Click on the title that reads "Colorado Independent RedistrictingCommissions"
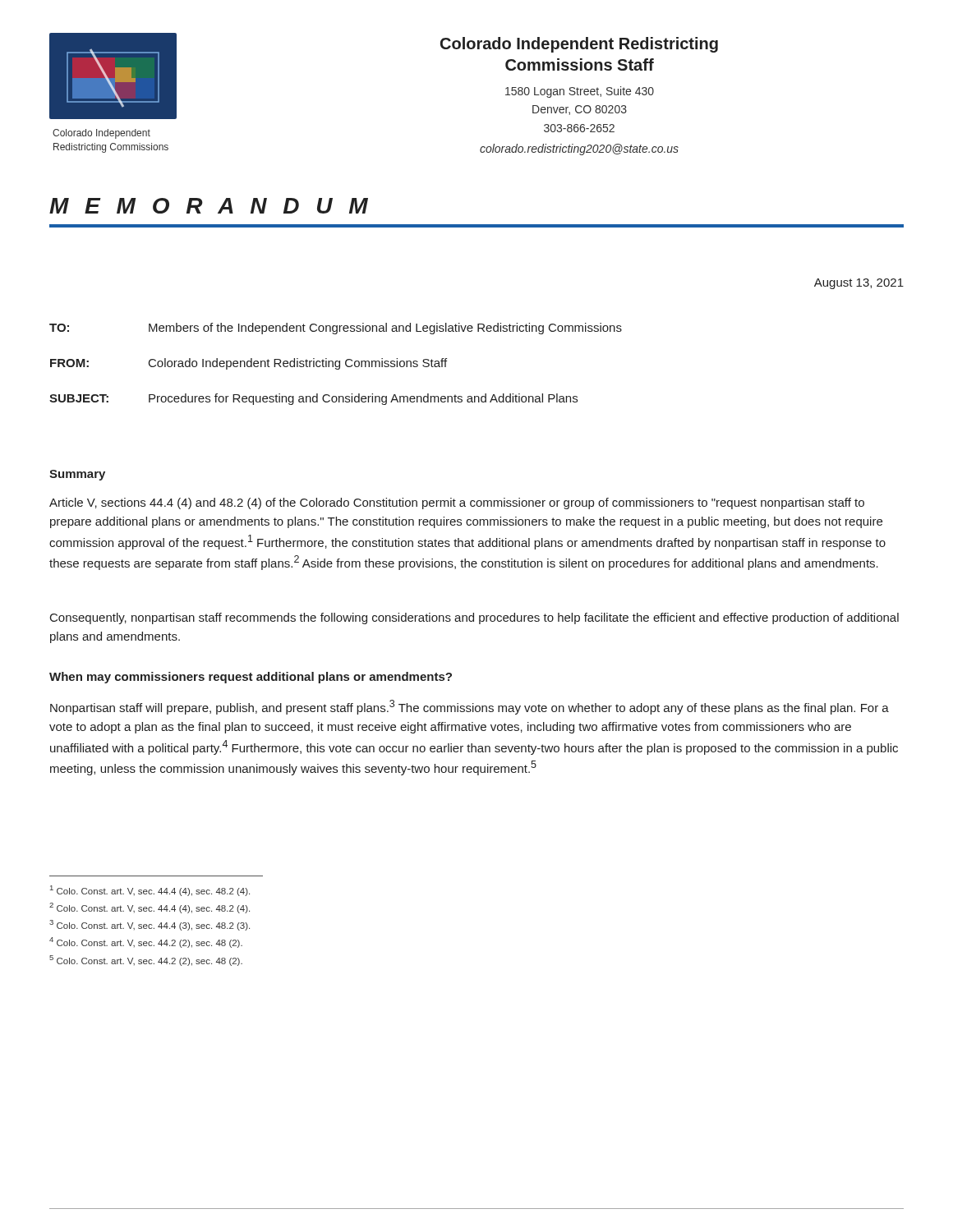 579,94
